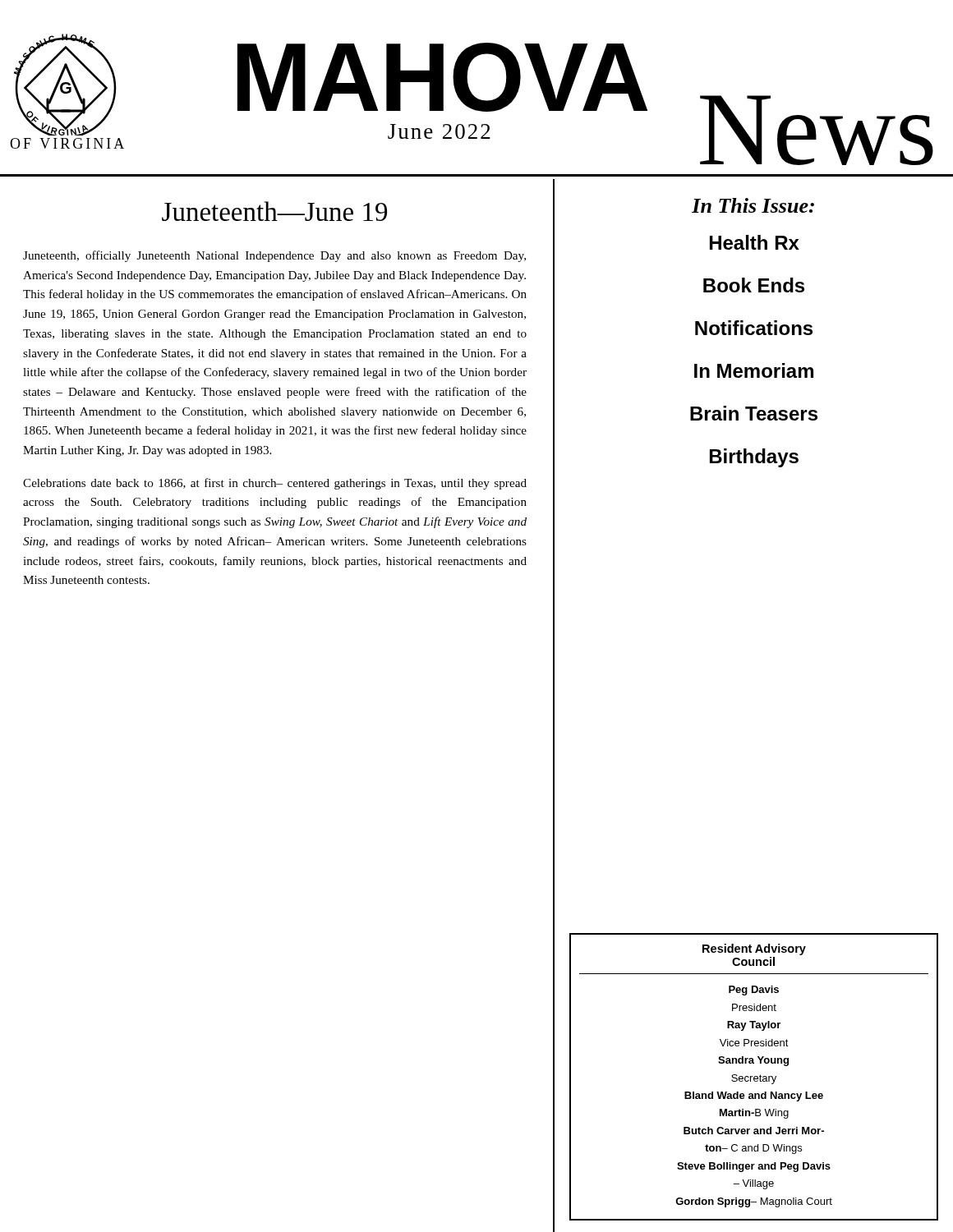Viewport: 953px width, 1232px height.
Task: Find the list item containing "Health Rx"
Action: [754, 243]
